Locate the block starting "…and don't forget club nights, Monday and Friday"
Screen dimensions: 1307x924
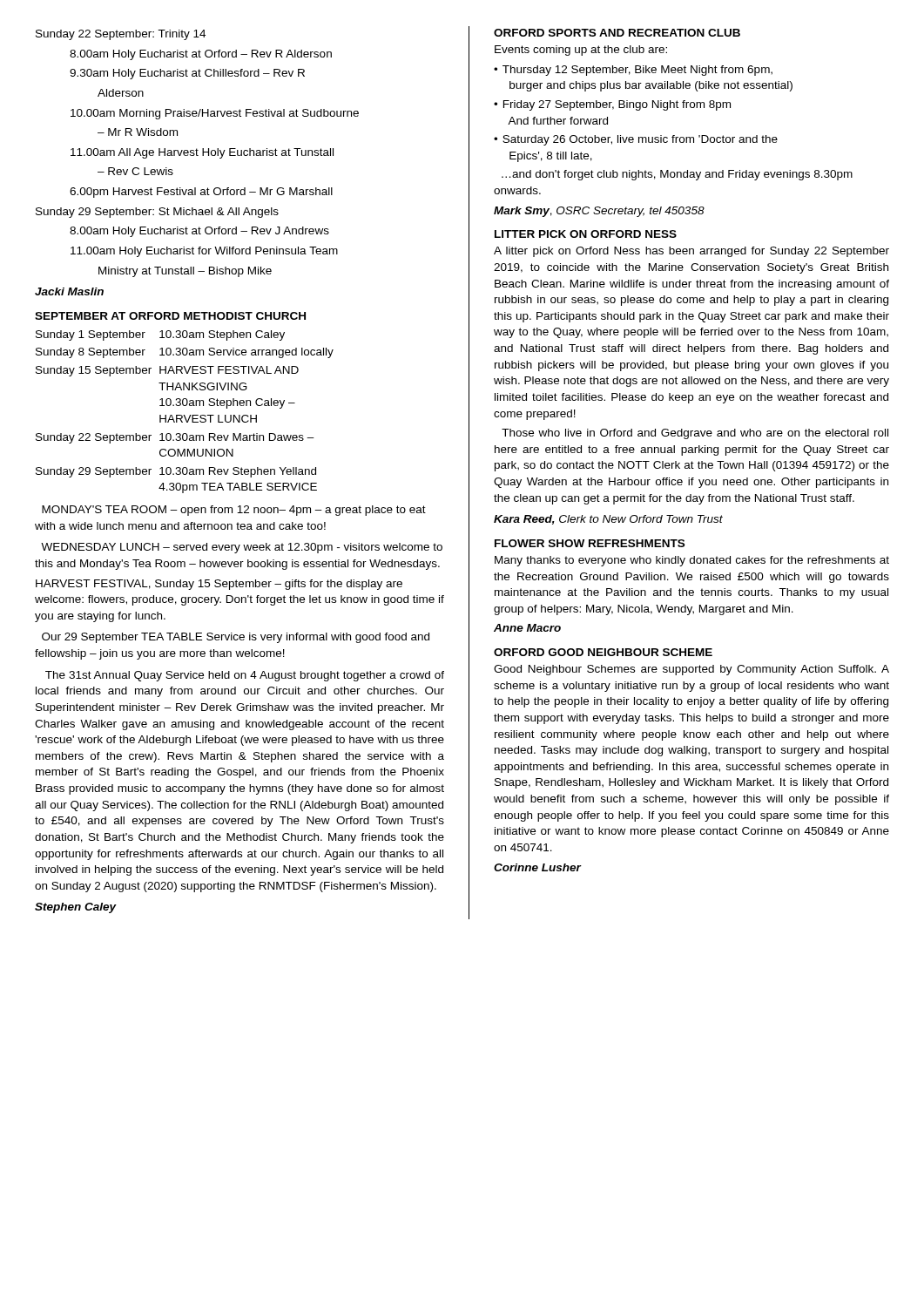[x=691, y=183]
